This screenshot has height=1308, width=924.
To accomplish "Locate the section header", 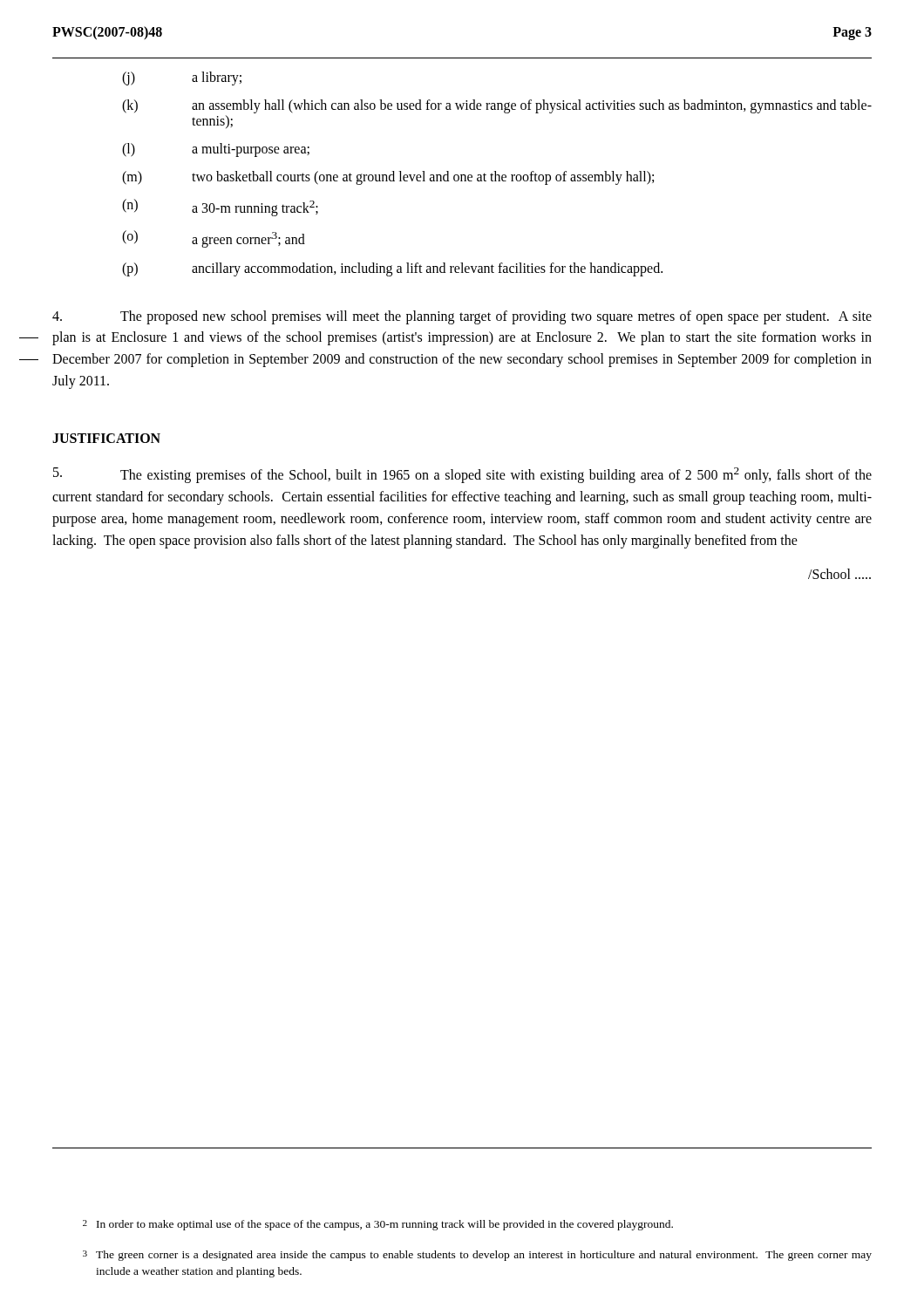I will coord(106,438).
